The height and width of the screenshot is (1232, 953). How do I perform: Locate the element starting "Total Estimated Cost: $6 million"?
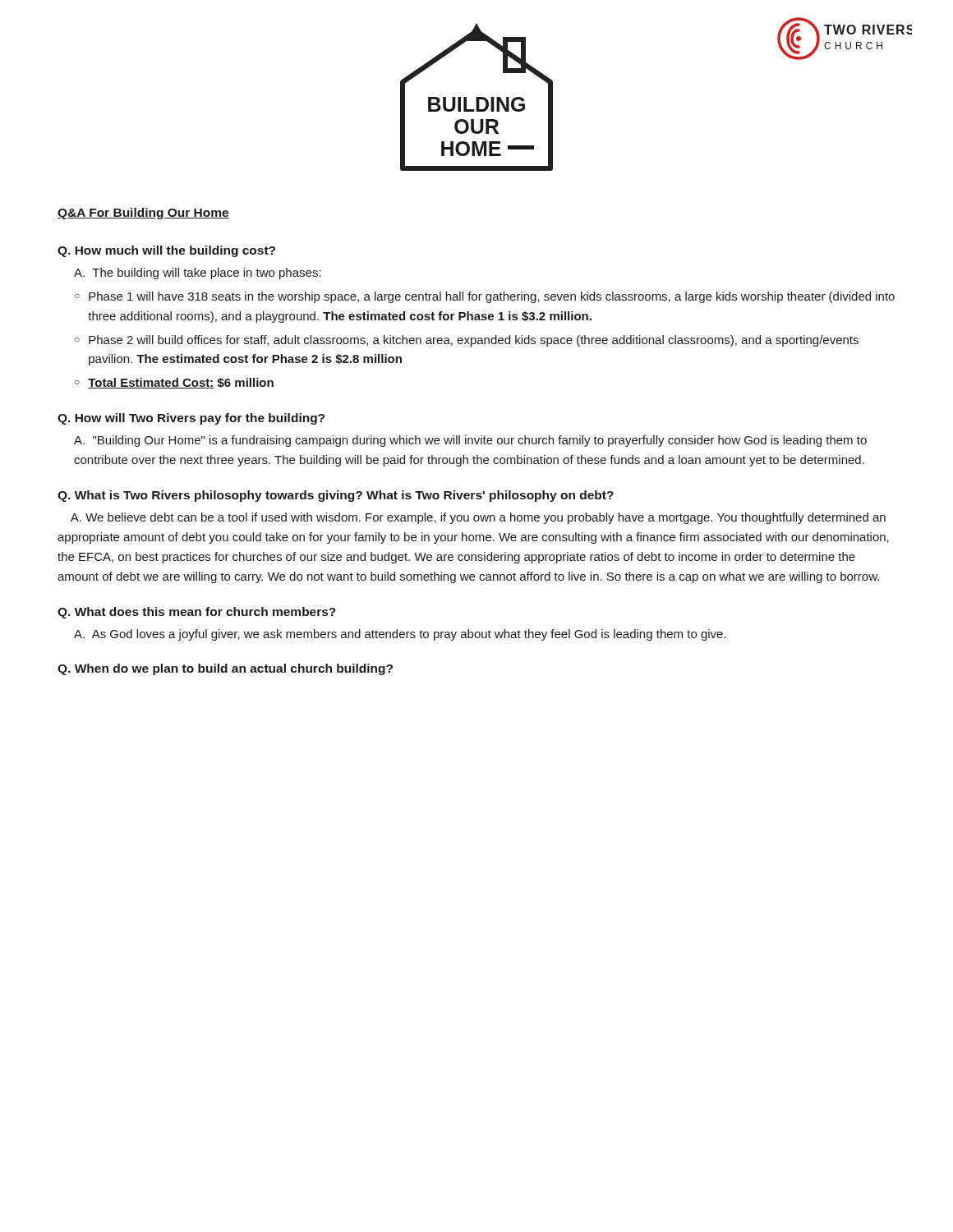click(x=181, y=383)
